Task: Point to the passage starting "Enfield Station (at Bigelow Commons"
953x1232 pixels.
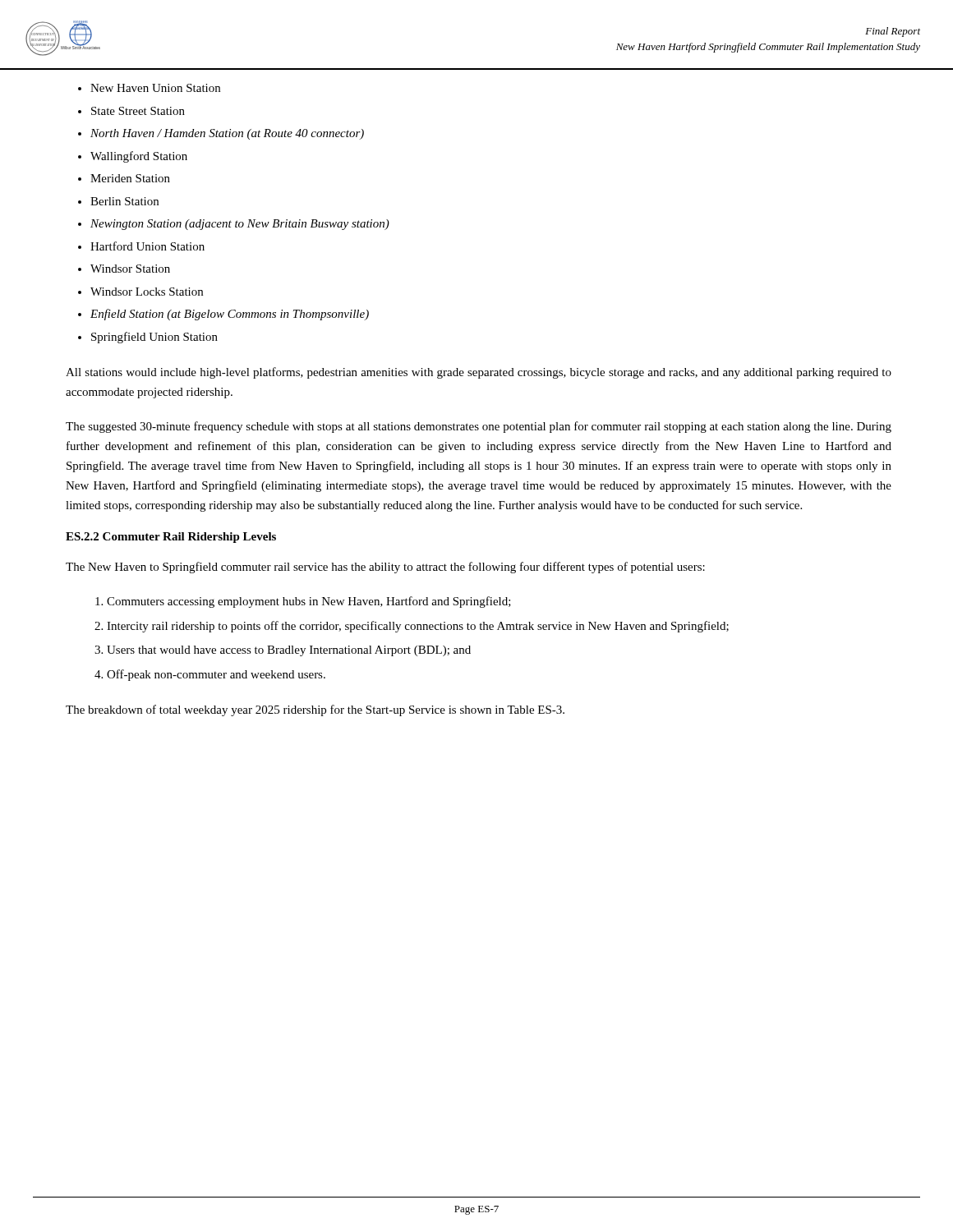Action: (230, 314)
